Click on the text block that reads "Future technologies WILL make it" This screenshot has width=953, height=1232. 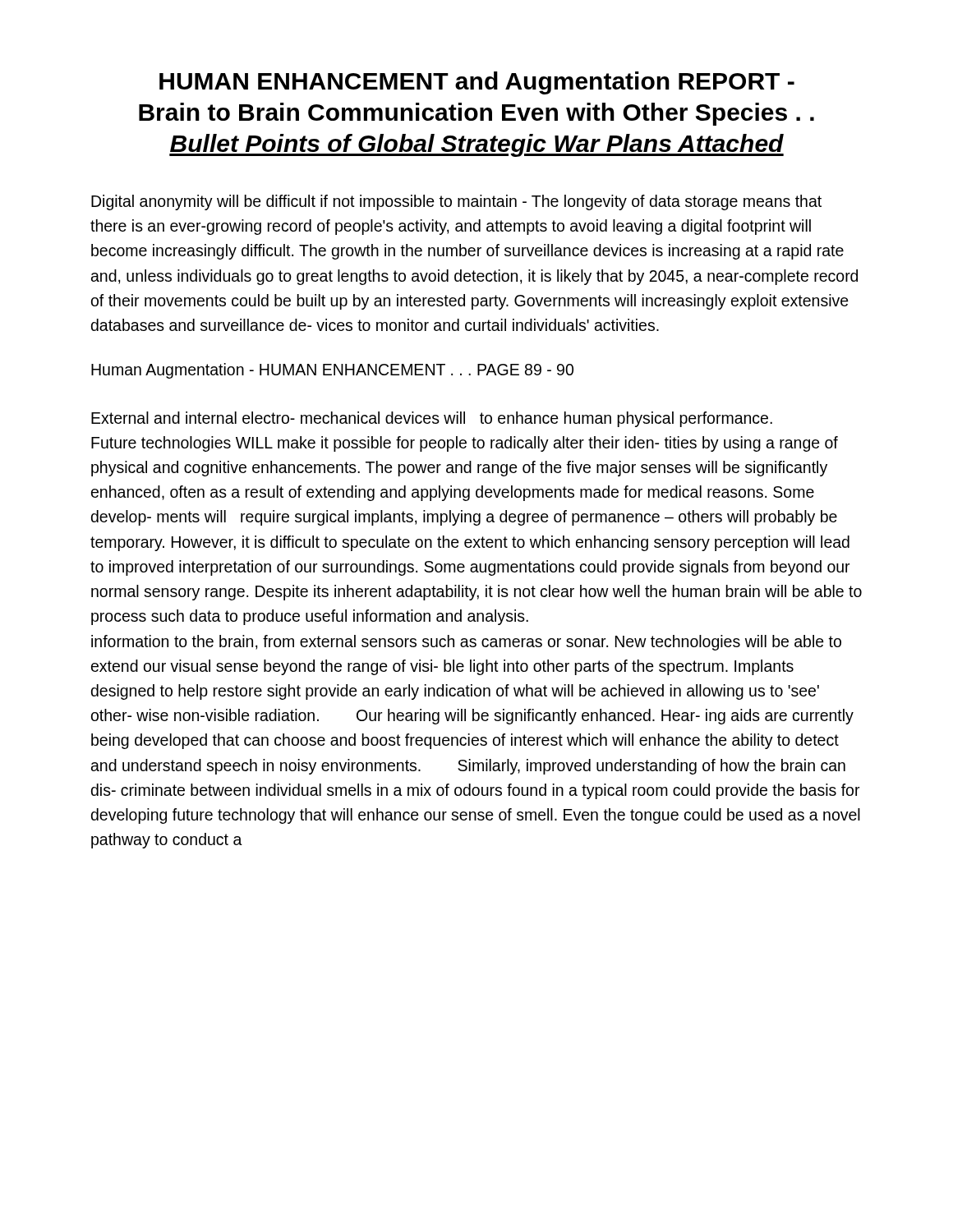[x=476, y=529]
